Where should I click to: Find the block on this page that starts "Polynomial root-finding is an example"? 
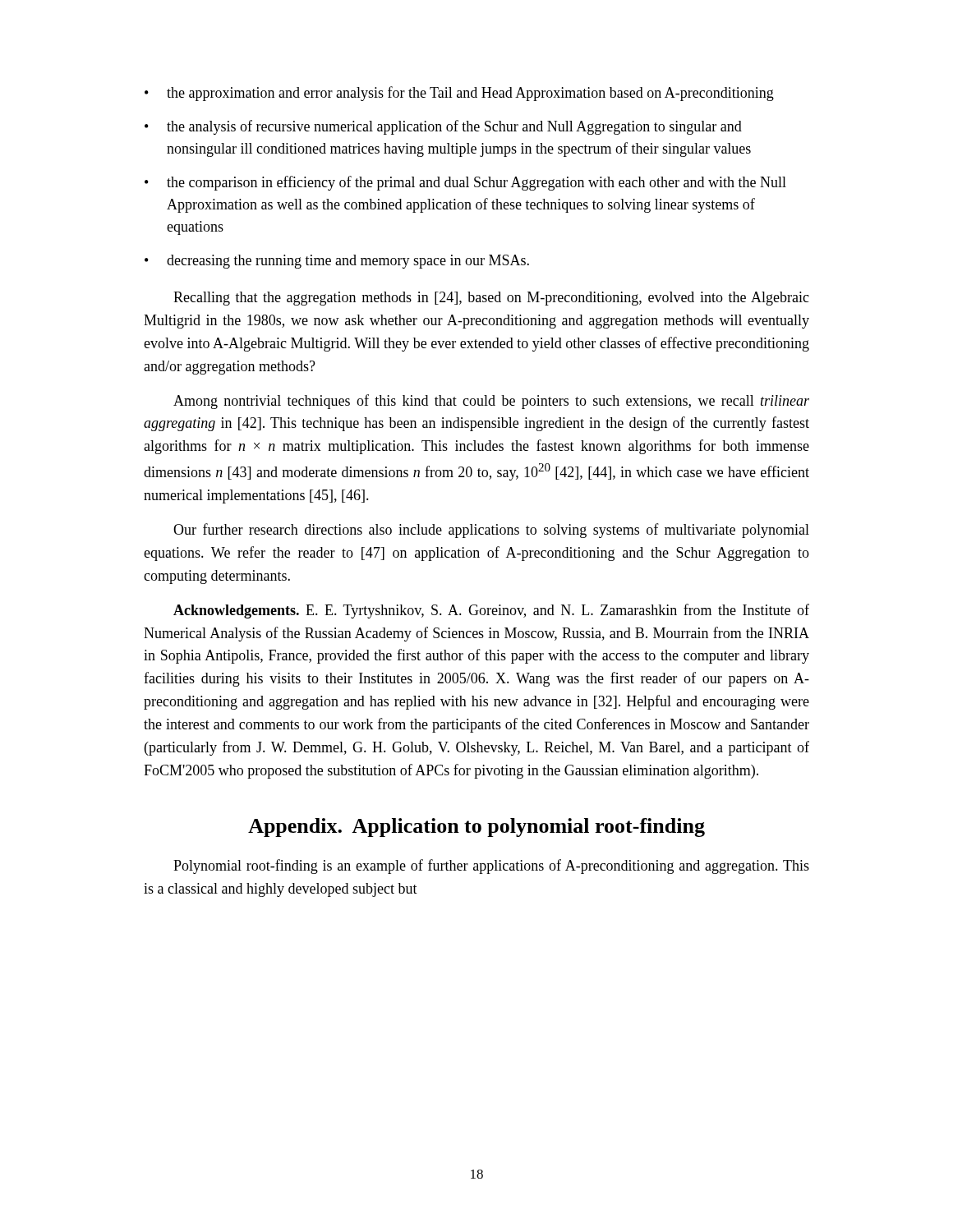click(x=476, y=877)
